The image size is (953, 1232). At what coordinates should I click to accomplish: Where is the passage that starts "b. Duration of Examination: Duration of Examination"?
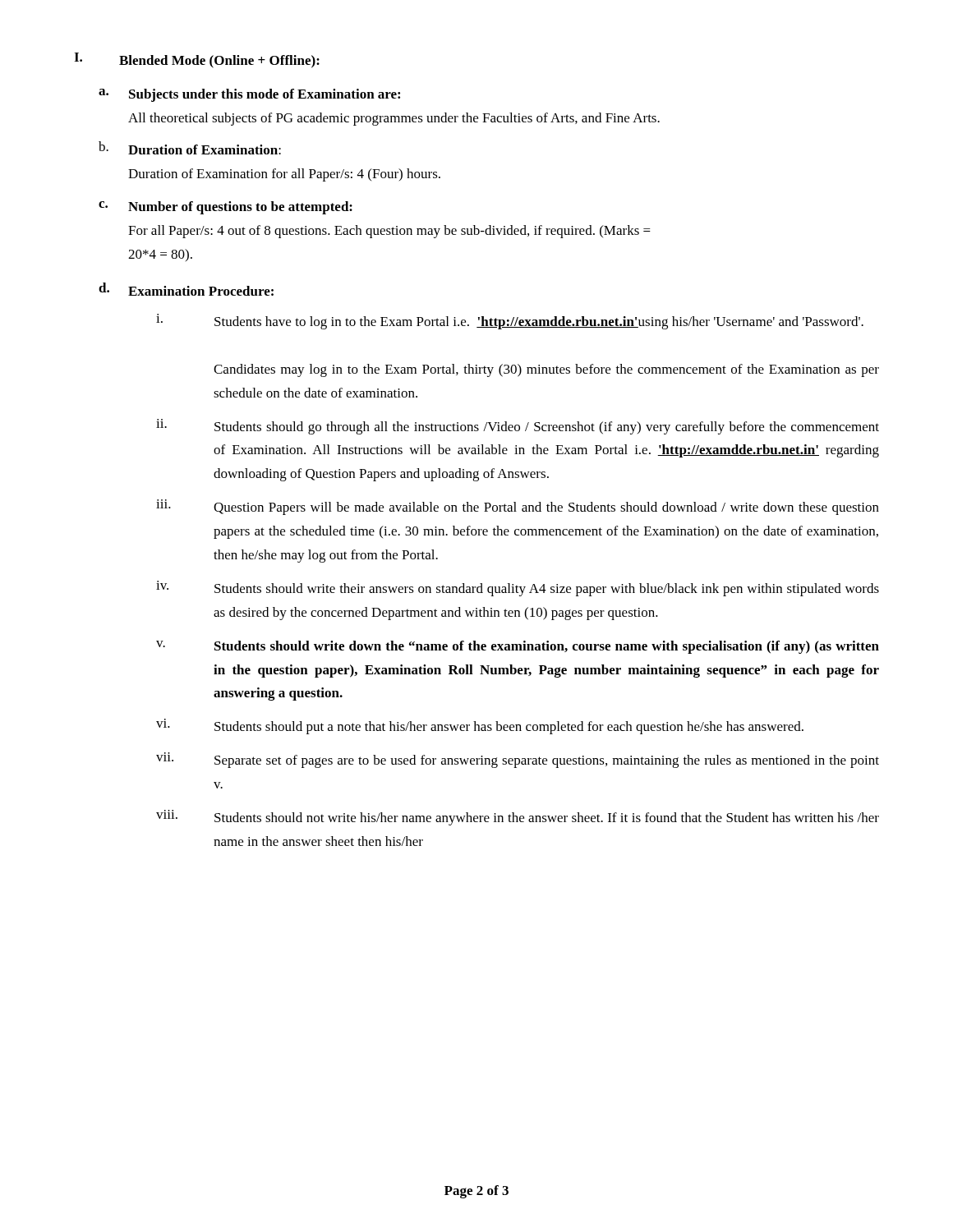190,148
